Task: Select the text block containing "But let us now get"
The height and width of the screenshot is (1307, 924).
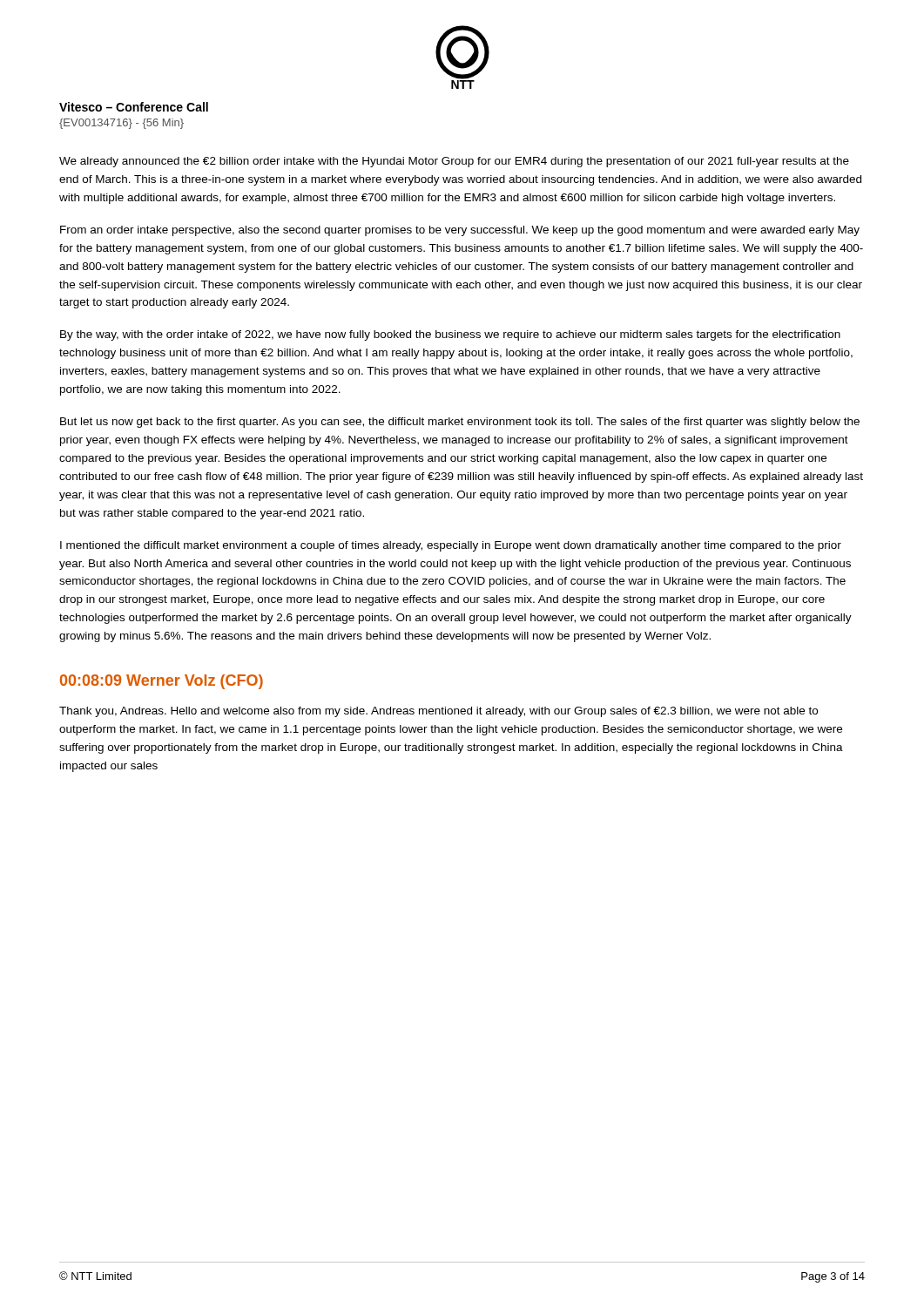Action: pyautogui.click(x=461, y=467)
